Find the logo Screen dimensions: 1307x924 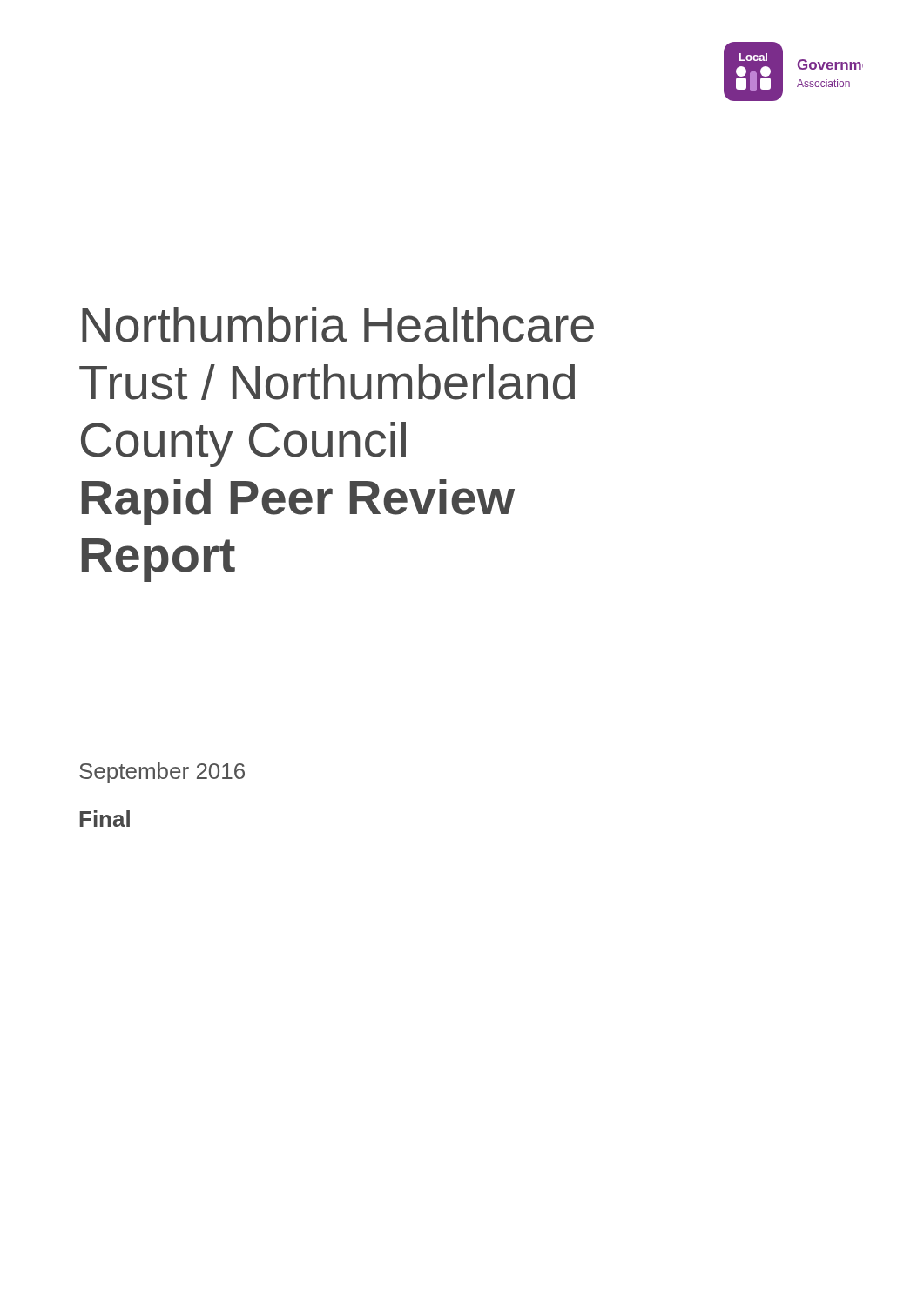click(x=793, y=83)
